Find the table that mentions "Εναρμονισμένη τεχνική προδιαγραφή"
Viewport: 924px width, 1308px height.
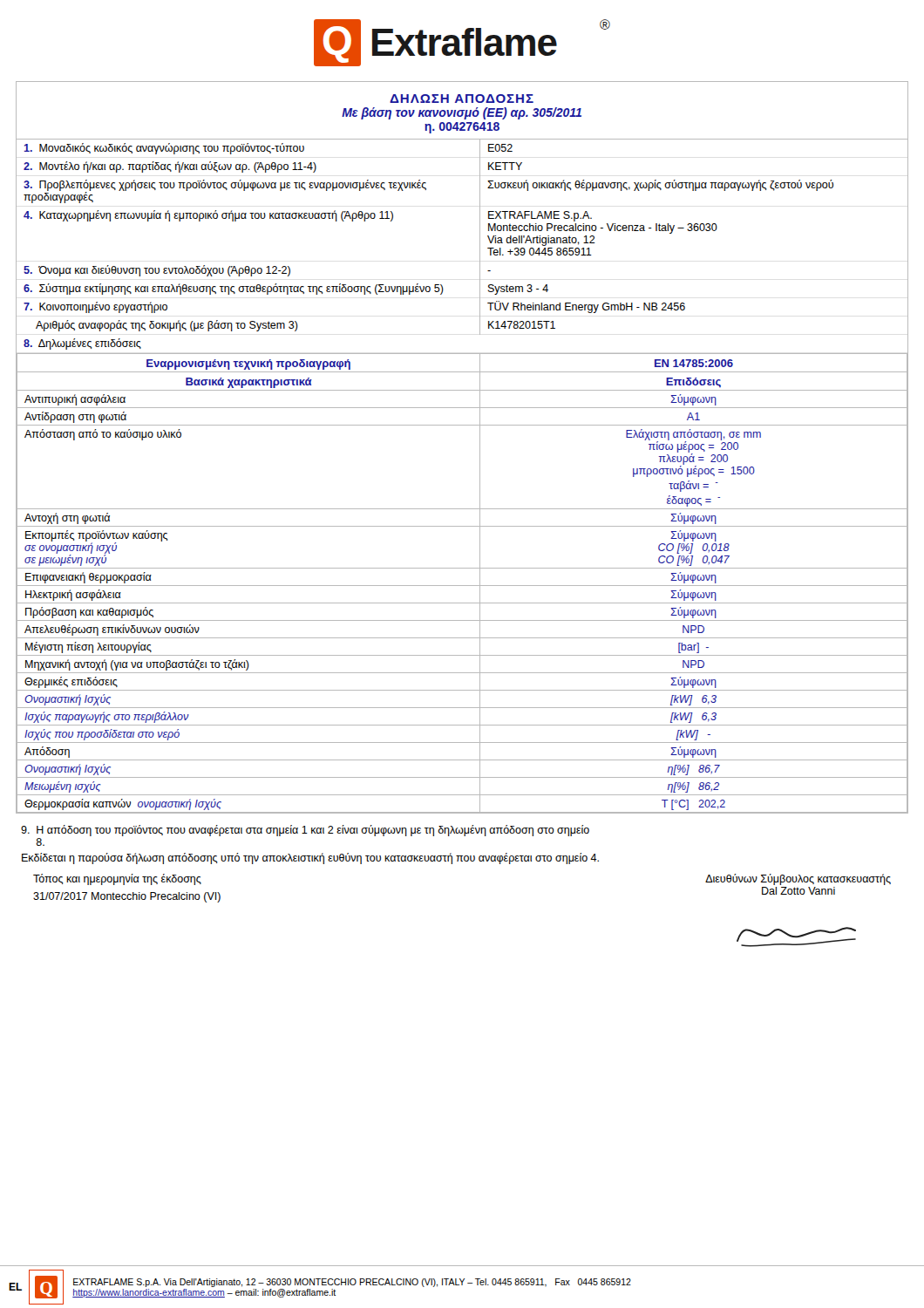pos(462,583)
